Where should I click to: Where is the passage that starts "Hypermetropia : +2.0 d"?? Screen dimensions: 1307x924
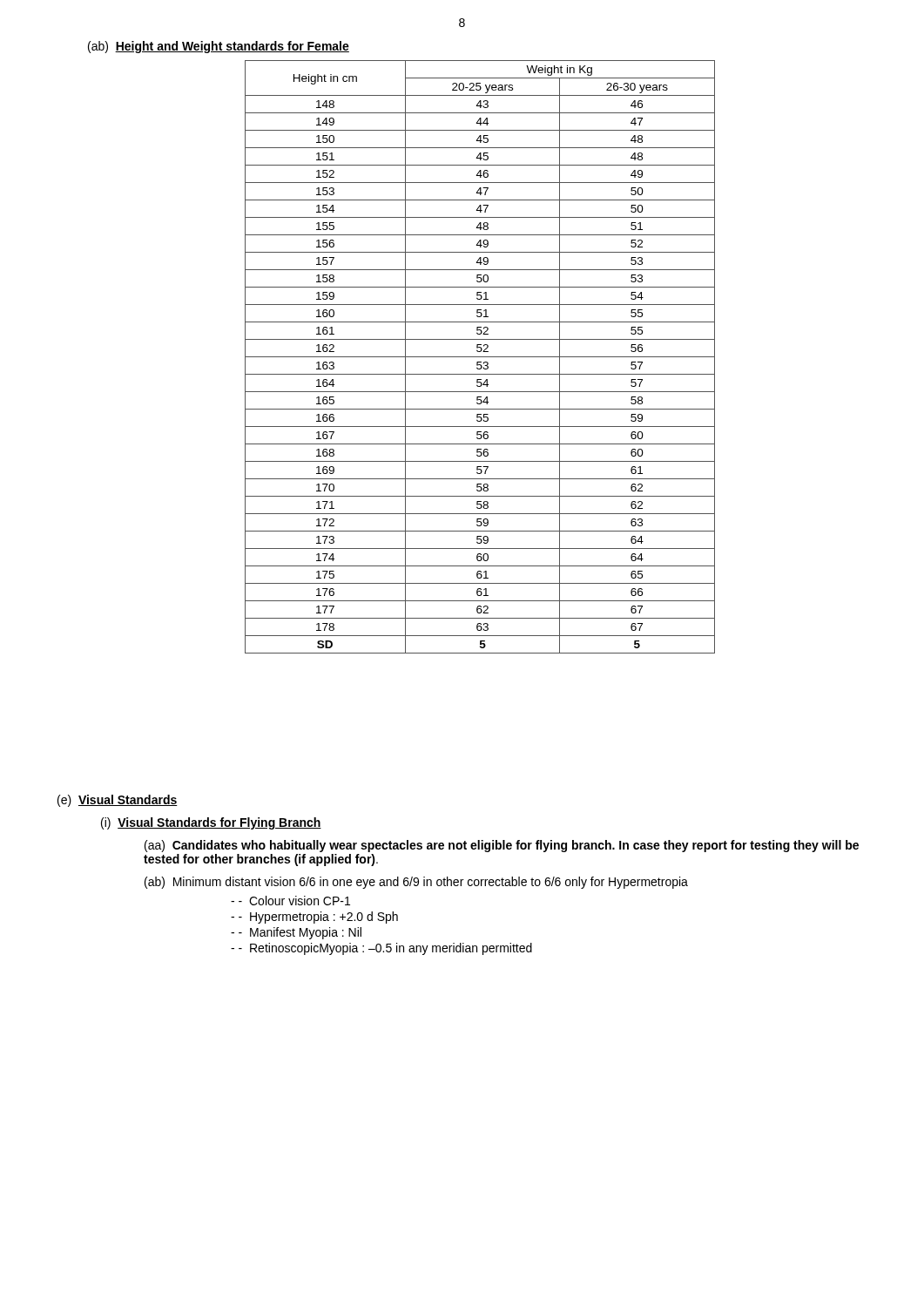click(x=318, y=917)
